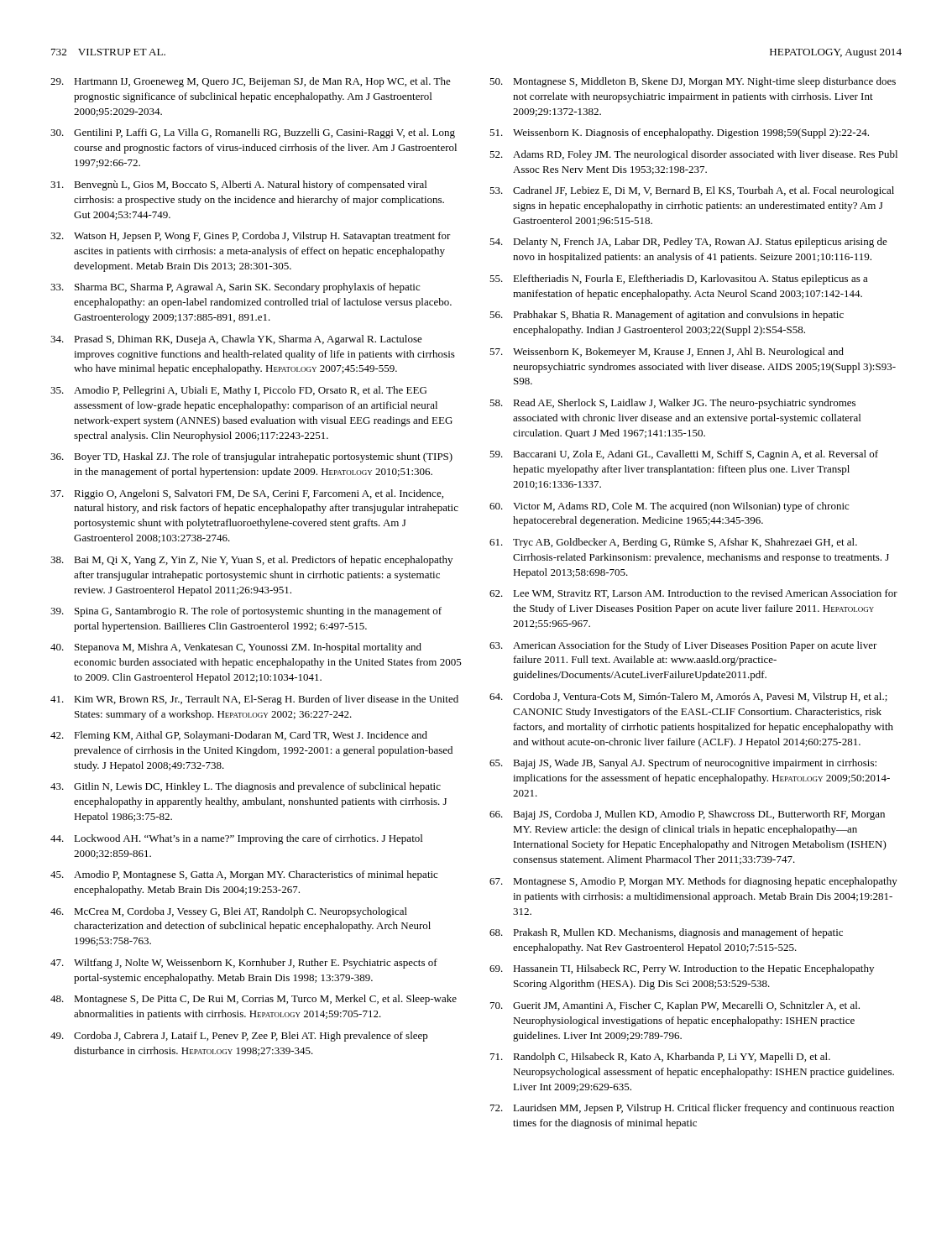The width and height of the screenshot is (952, 1259).
Task: Locate the block of text that opens with "63. American Association for the Study of Liver"
Action: coord(696,660)
